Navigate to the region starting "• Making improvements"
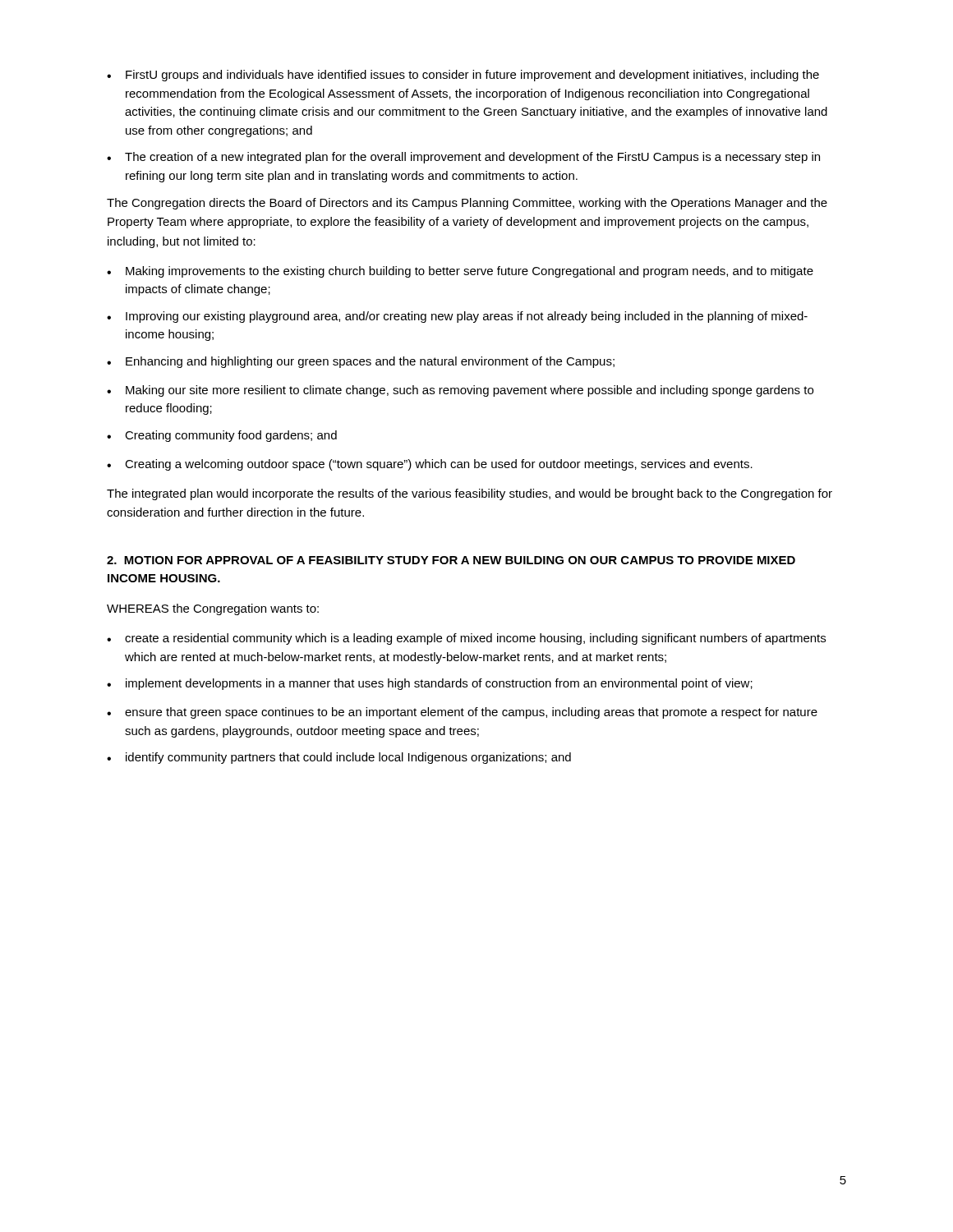This screenshot has width=953, height=1232. pos(476,280)
